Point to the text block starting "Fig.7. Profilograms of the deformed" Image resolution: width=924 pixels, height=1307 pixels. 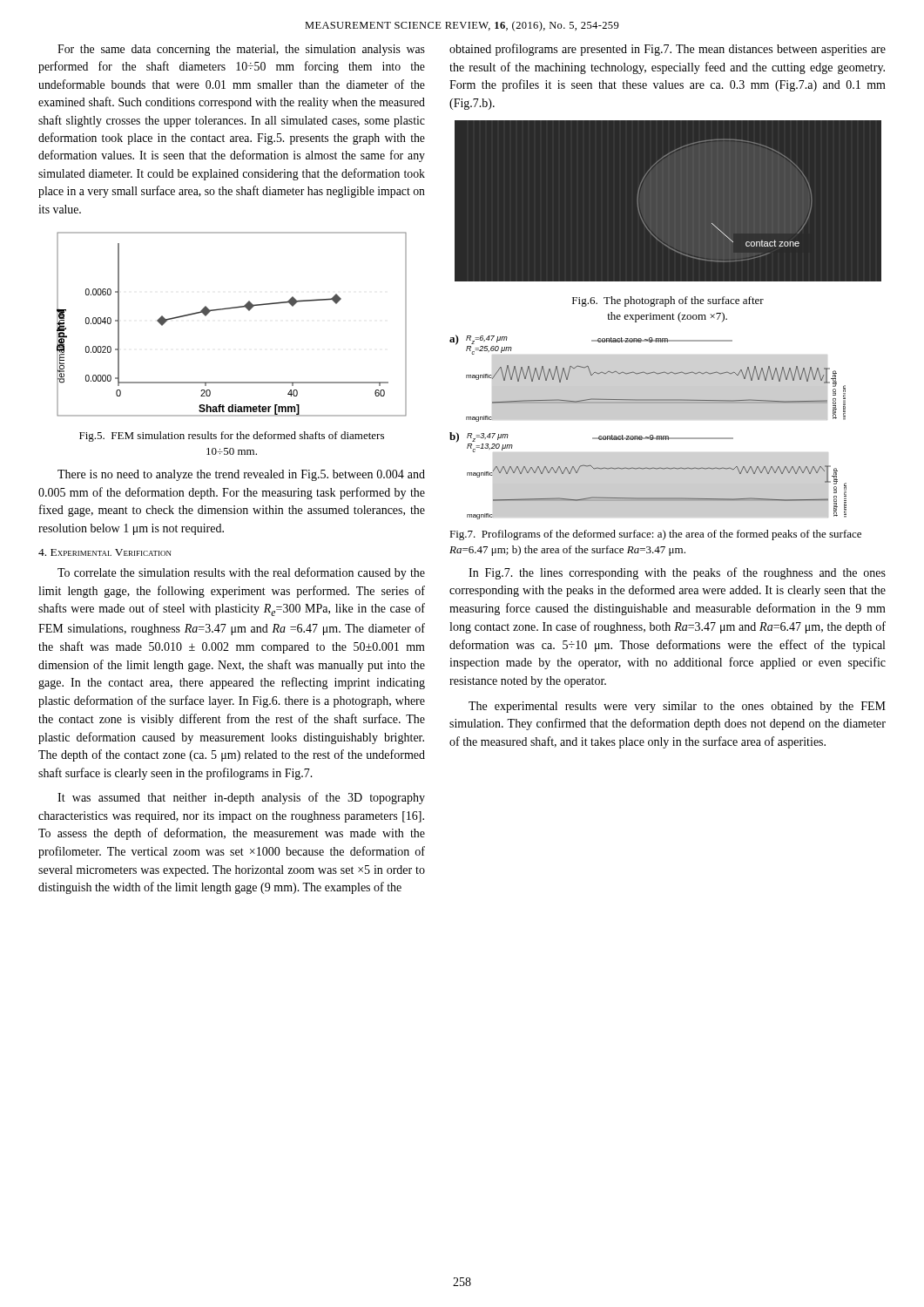(656, 541)
